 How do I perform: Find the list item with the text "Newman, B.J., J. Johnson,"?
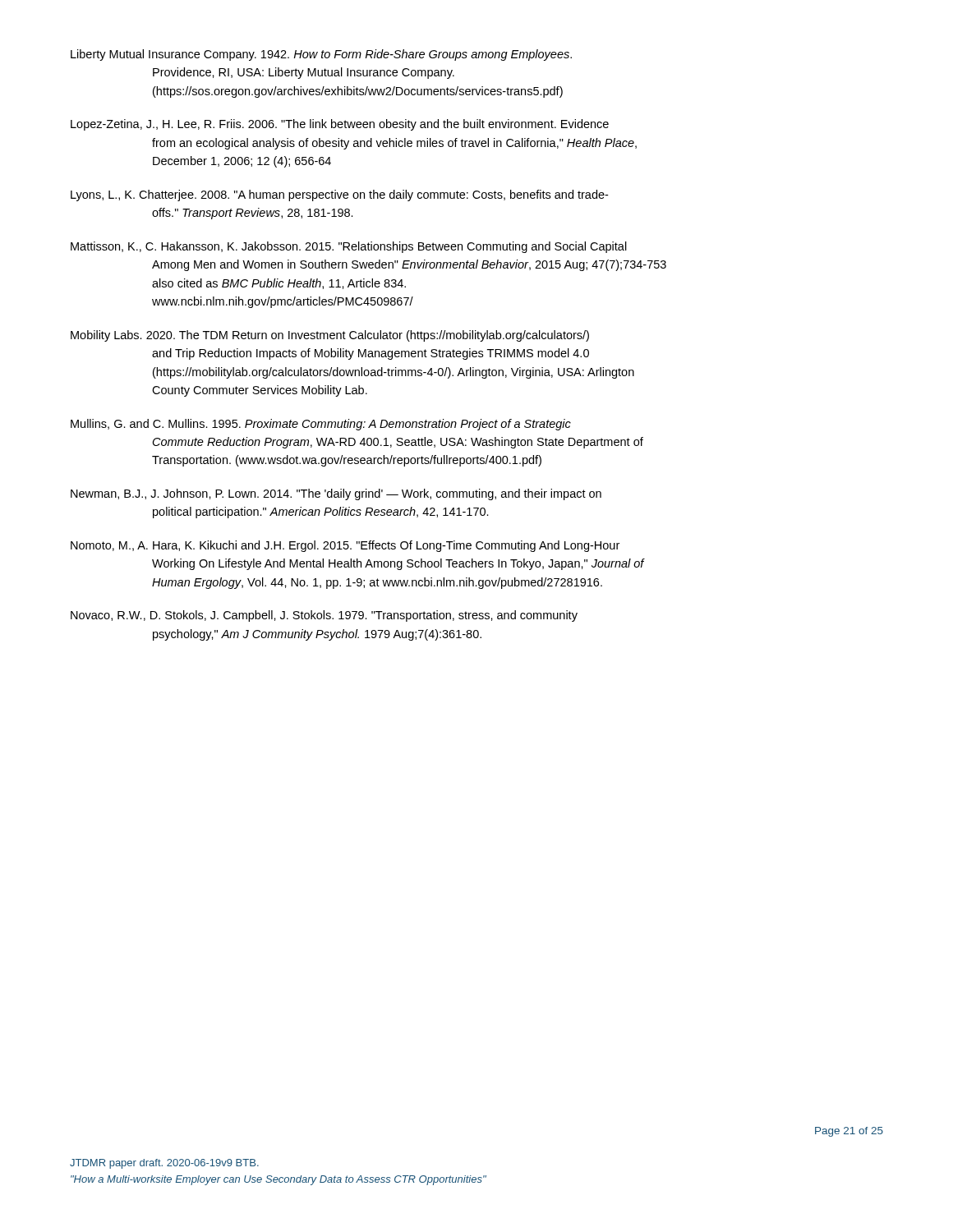(476, 504)
